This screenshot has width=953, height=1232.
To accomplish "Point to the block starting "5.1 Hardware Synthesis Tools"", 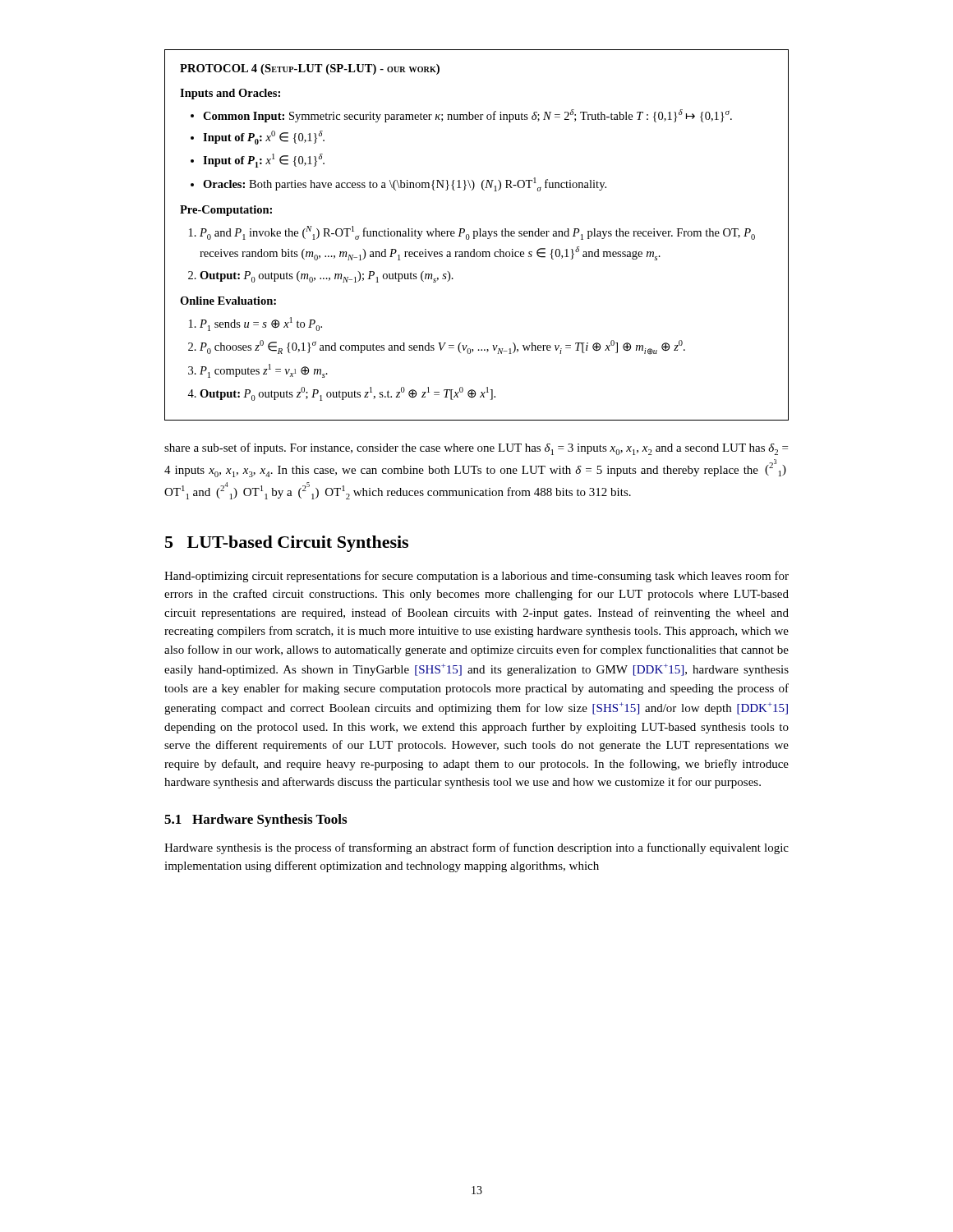I will (256, 819).
